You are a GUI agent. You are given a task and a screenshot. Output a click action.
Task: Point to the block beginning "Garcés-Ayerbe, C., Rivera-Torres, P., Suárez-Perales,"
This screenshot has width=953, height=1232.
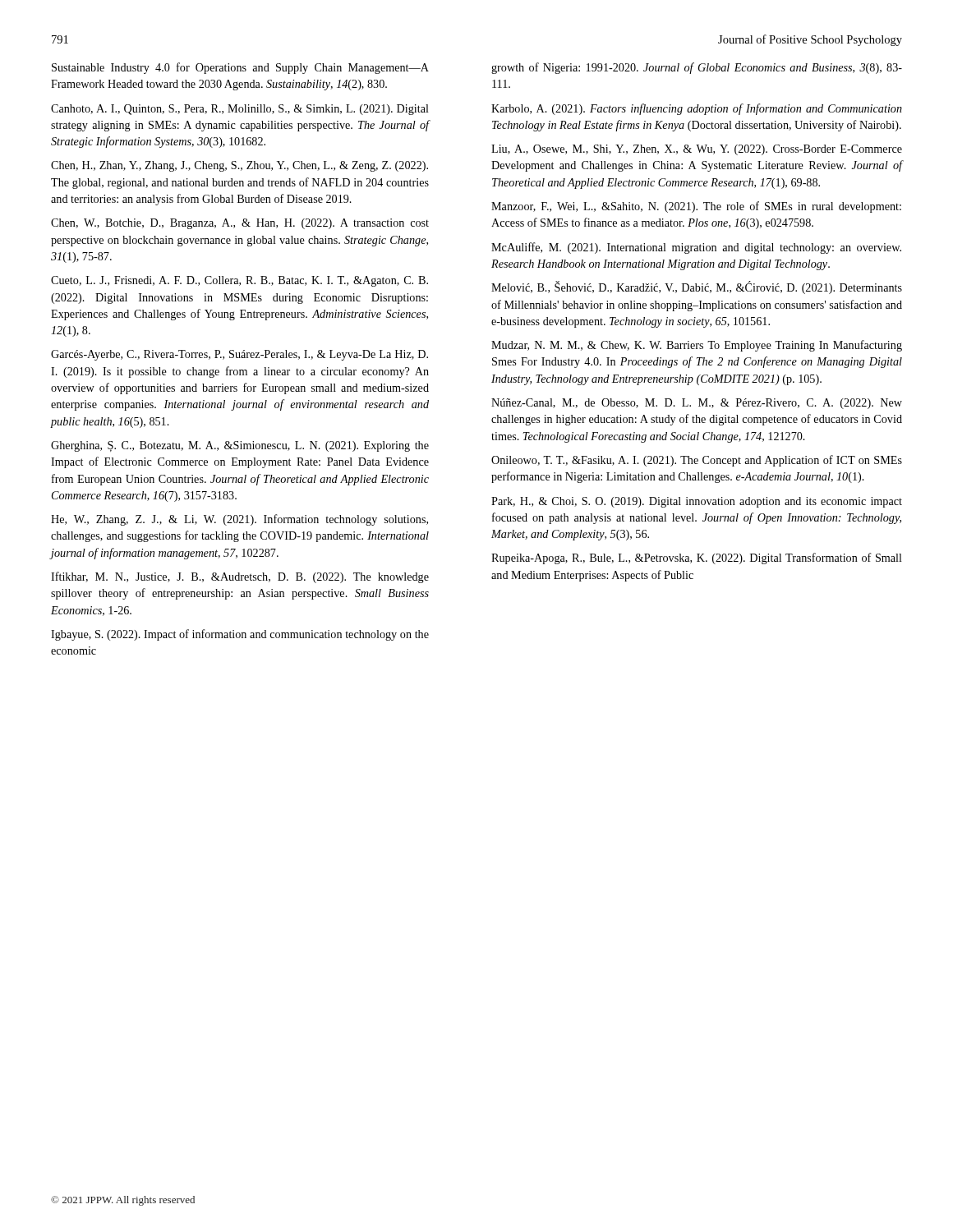(240, 388)
